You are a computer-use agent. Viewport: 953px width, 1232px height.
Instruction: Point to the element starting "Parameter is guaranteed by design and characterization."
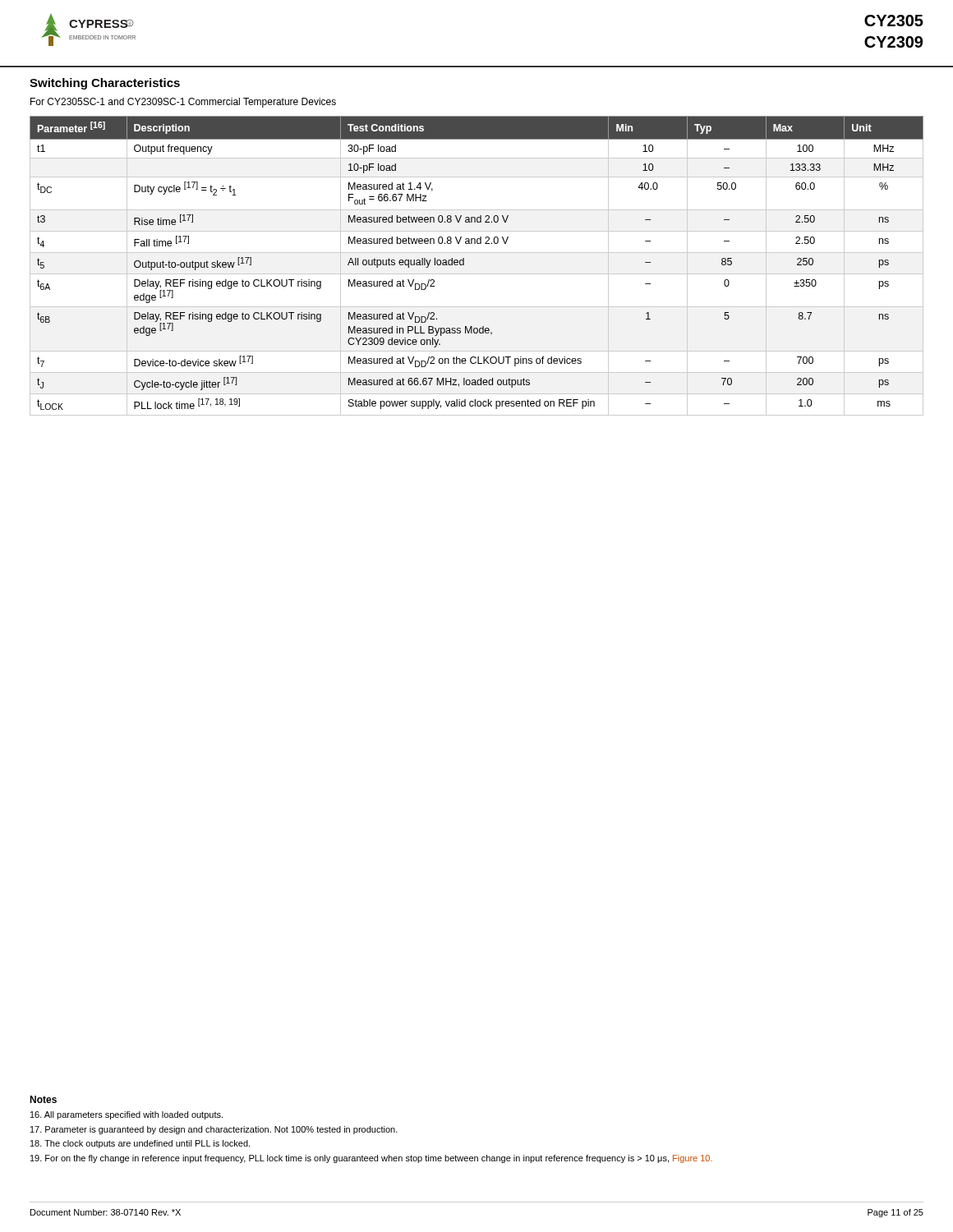pyautogui.click(x=214, y=1129)
